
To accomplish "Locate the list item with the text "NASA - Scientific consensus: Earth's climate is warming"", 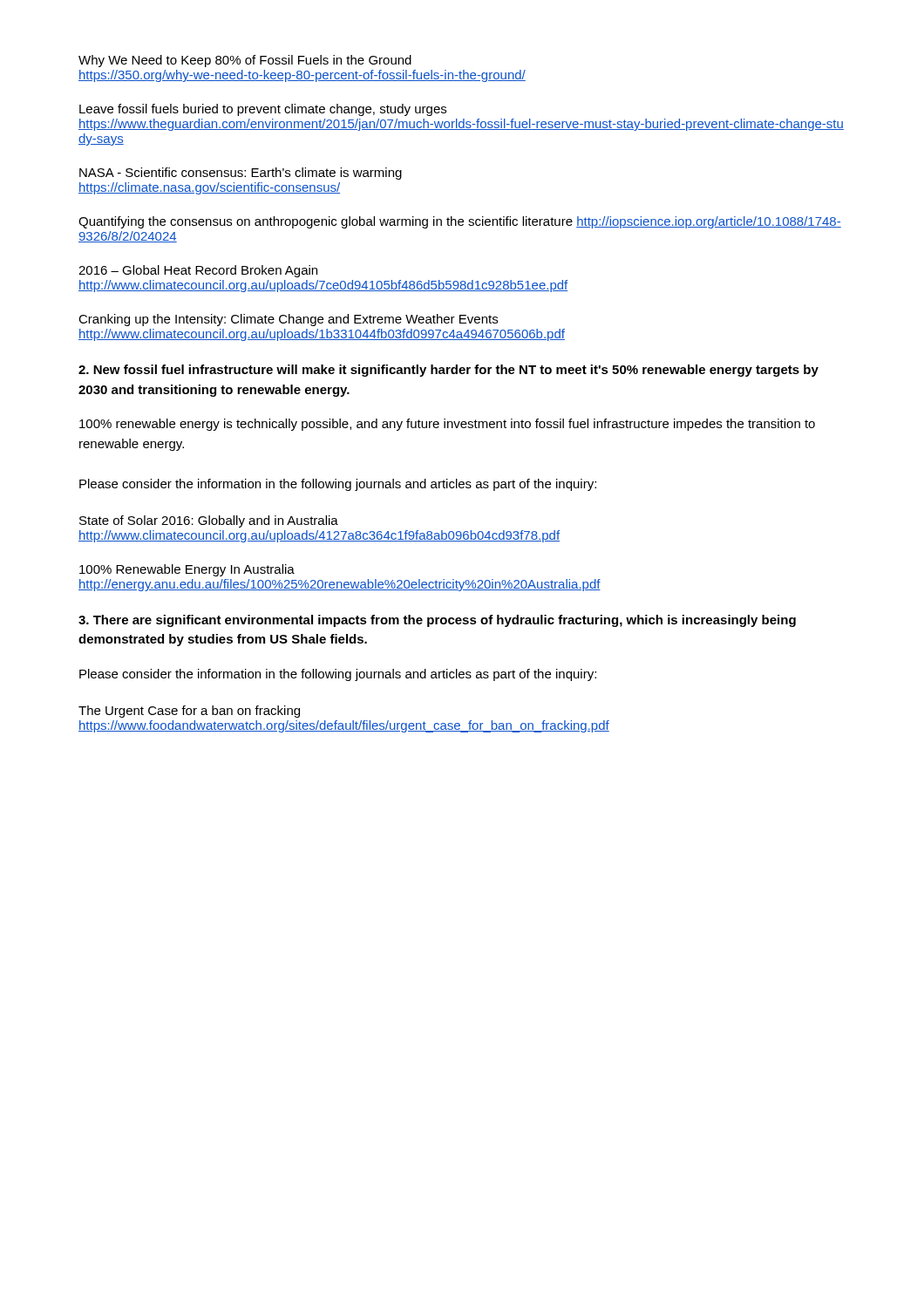I will pyautogui.click(x=240, y=180).
